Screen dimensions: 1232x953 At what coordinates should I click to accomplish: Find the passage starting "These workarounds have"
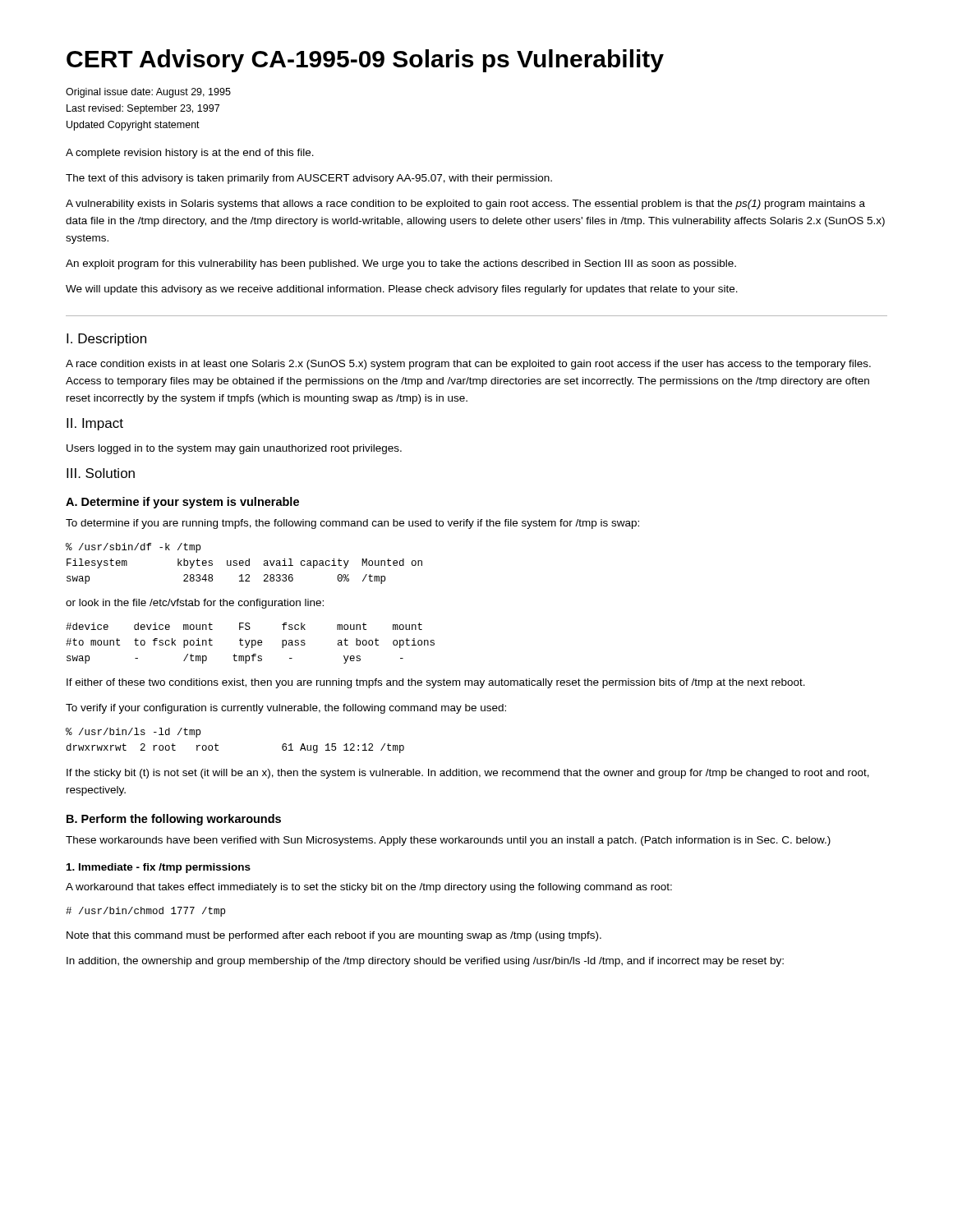448,839
